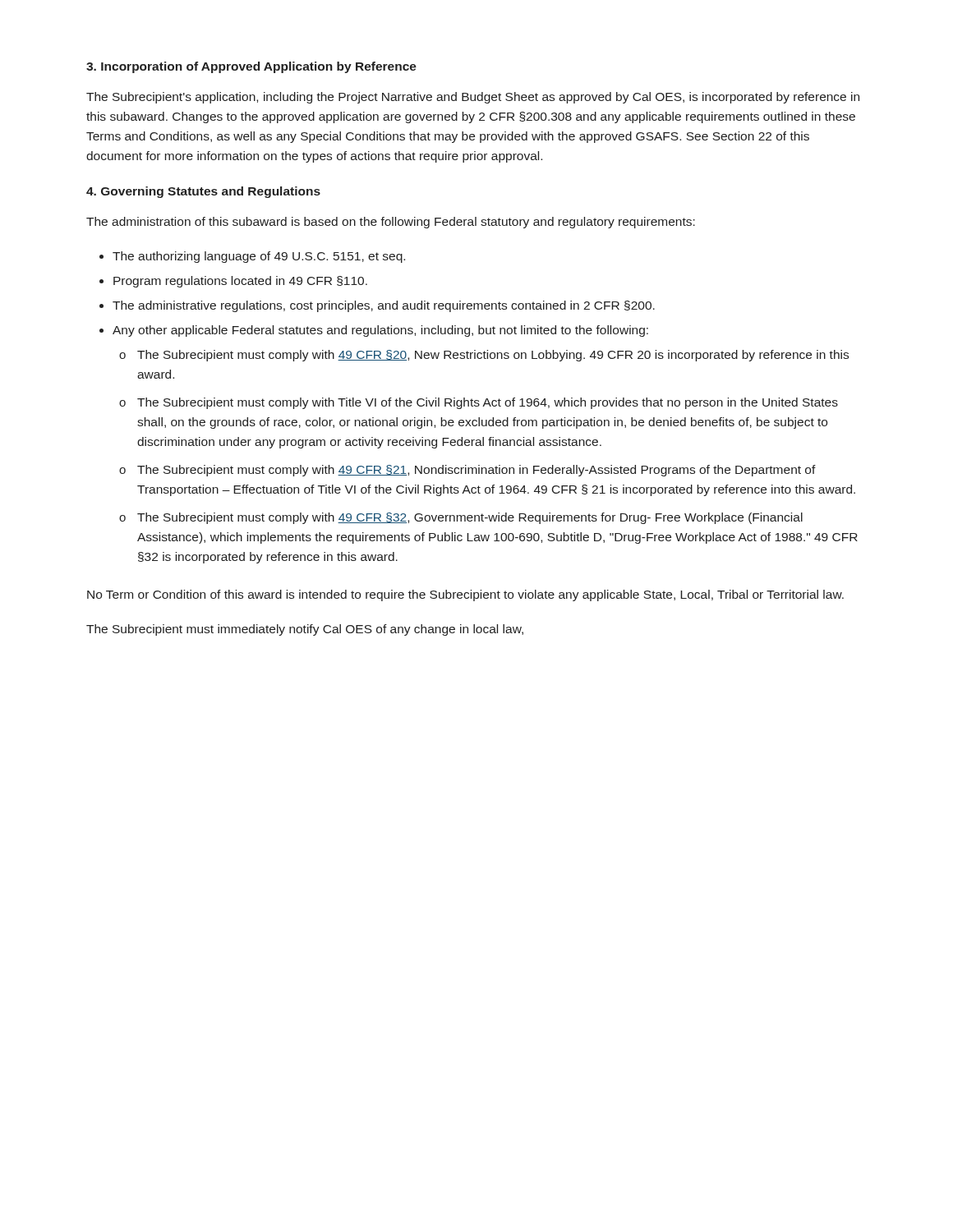This screenshot has width=953, height=1232.
Task: Point to the block beginning "No Term or Condition of this award"
Action: tap(465, 595)
